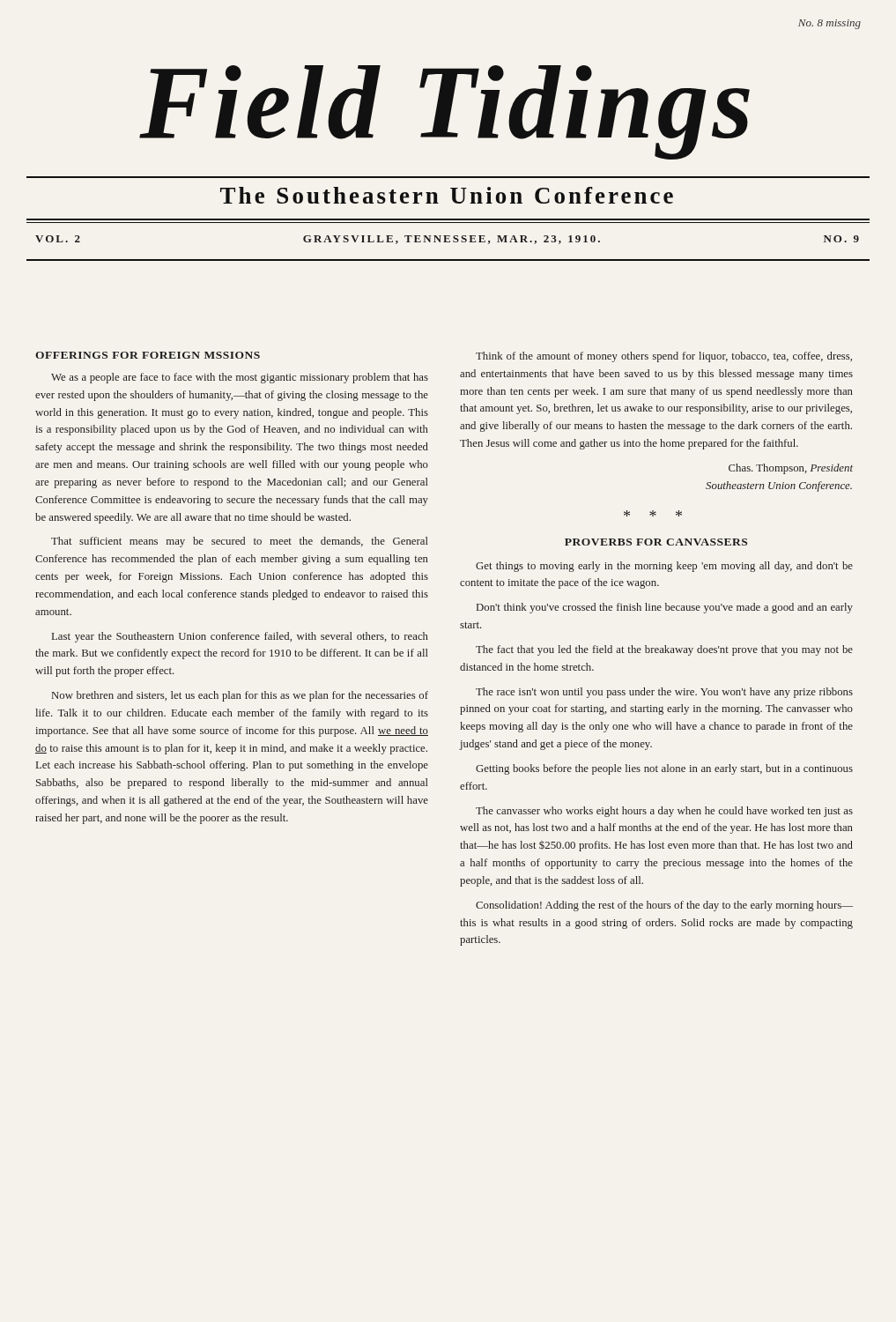Locate the text block starting "The Southeastern Union Conference"
The width and height of the screenshot is (896, 1322).
click(448, 196)
